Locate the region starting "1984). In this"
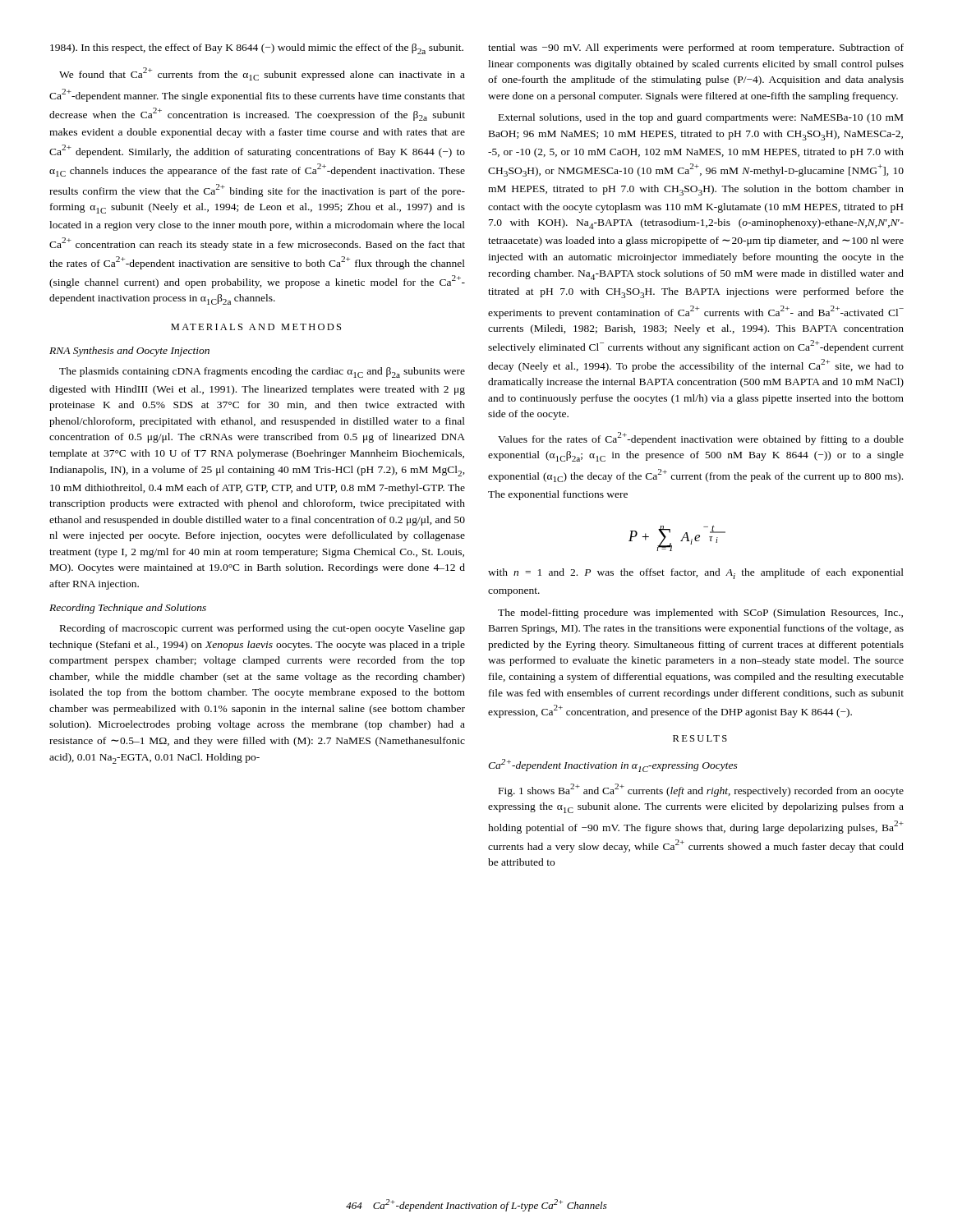 coord(257,174)
